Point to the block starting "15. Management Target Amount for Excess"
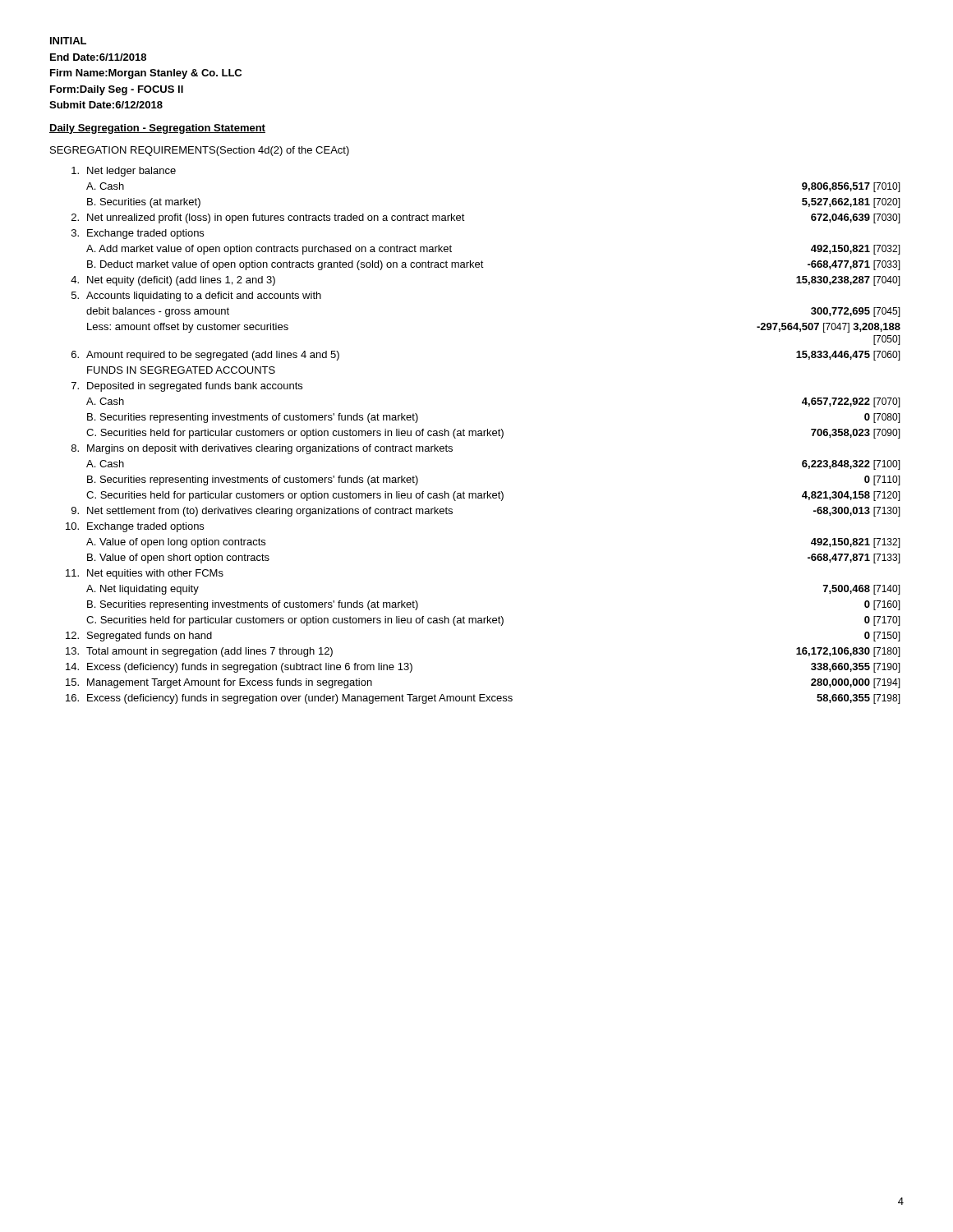This screenshot has height=1232, width=953. (216, 683)
